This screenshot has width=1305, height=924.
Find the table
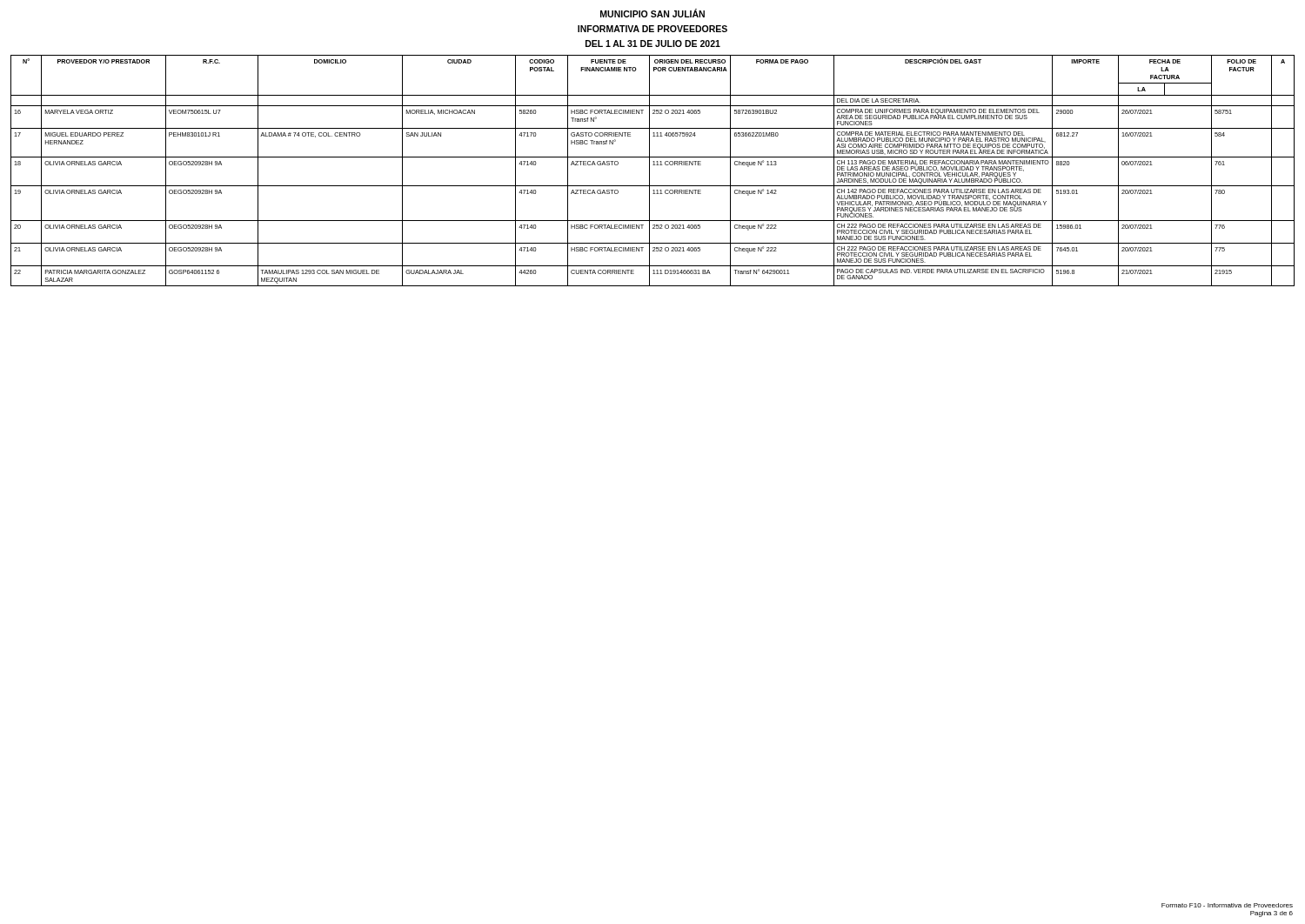[652, 171]
